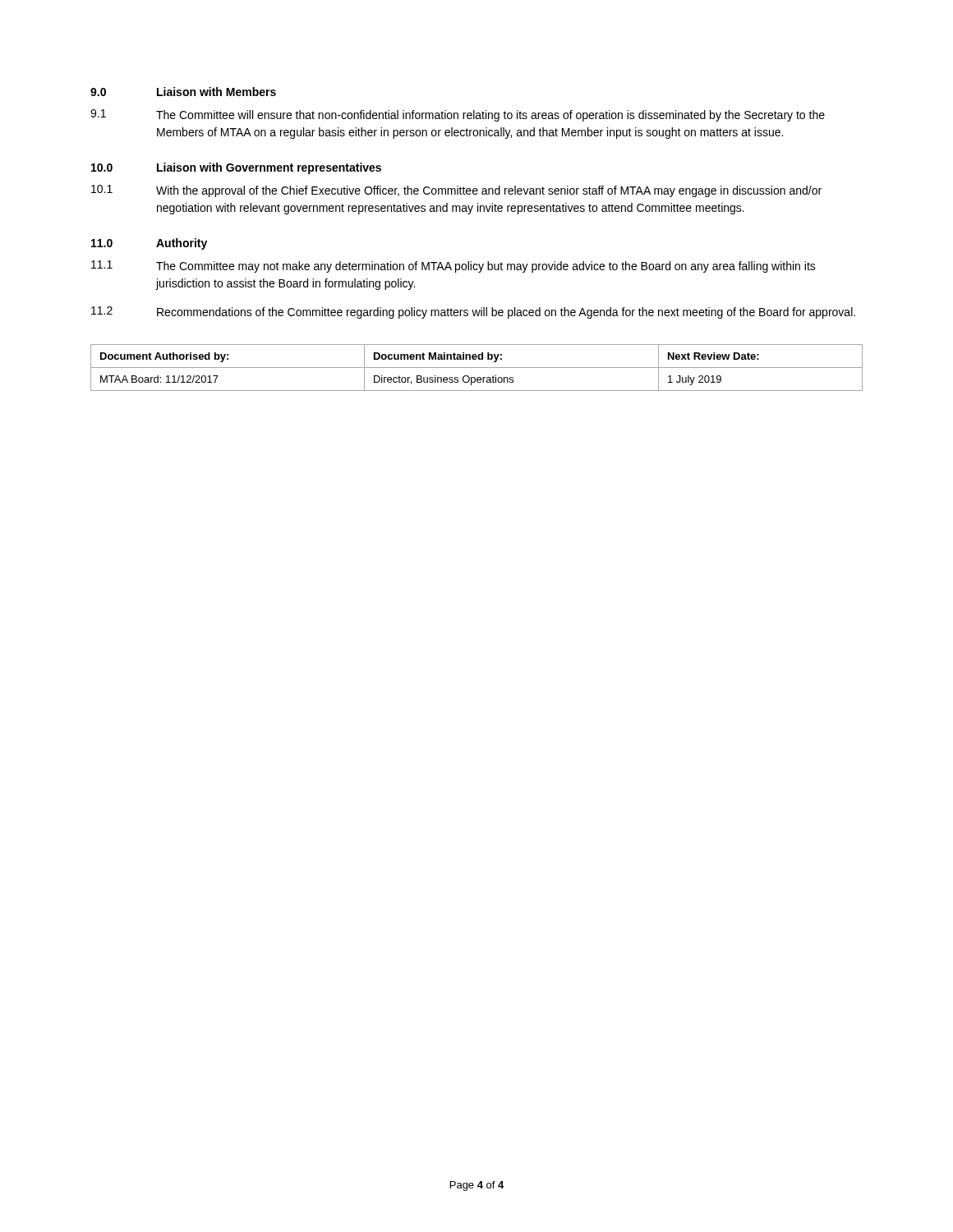
Task: Select the text block with the text "1 With the approval of"
Action: [476, 200]
